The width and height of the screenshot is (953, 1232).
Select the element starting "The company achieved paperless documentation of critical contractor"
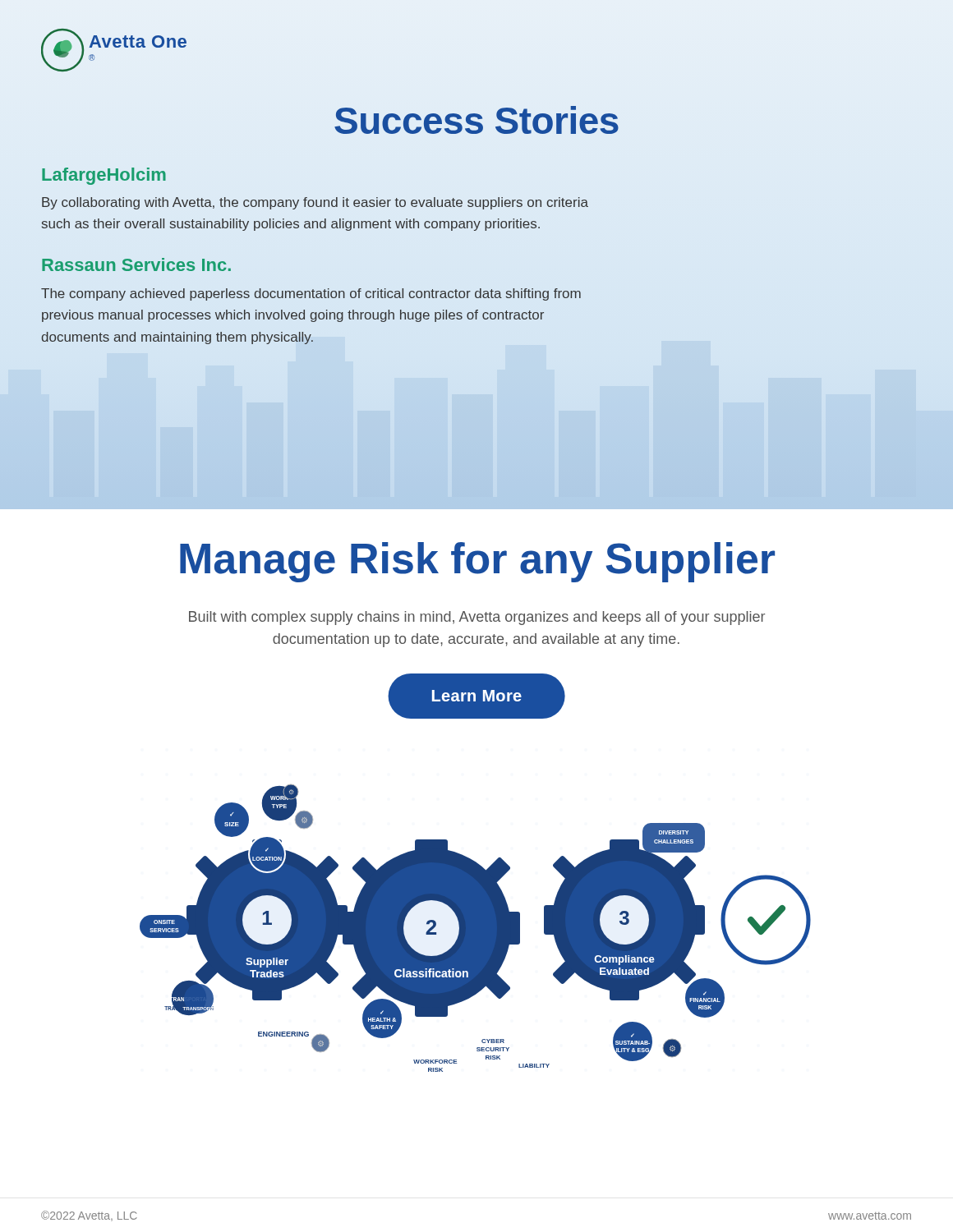tap(329, 316)
